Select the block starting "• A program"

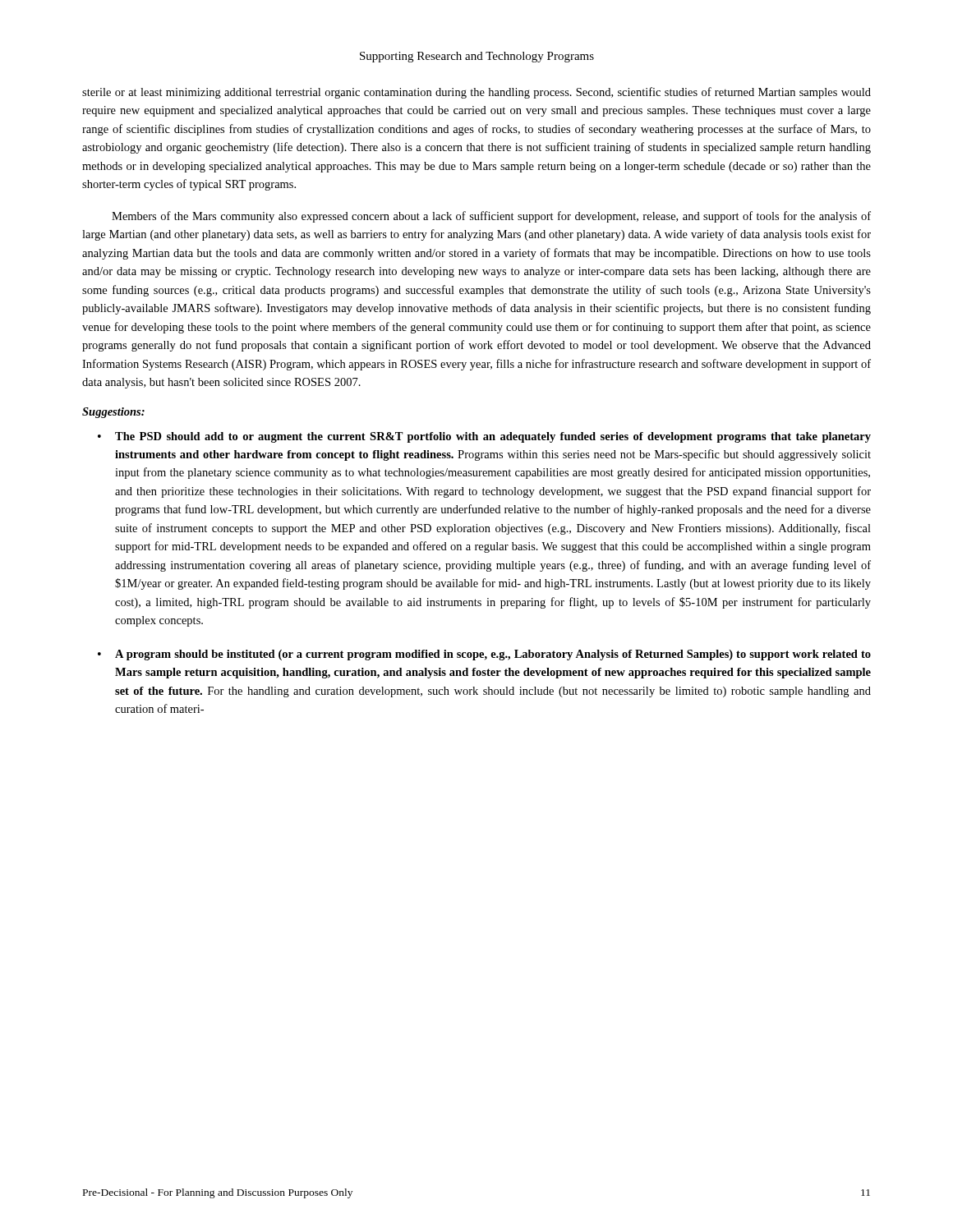pos(484,681)
